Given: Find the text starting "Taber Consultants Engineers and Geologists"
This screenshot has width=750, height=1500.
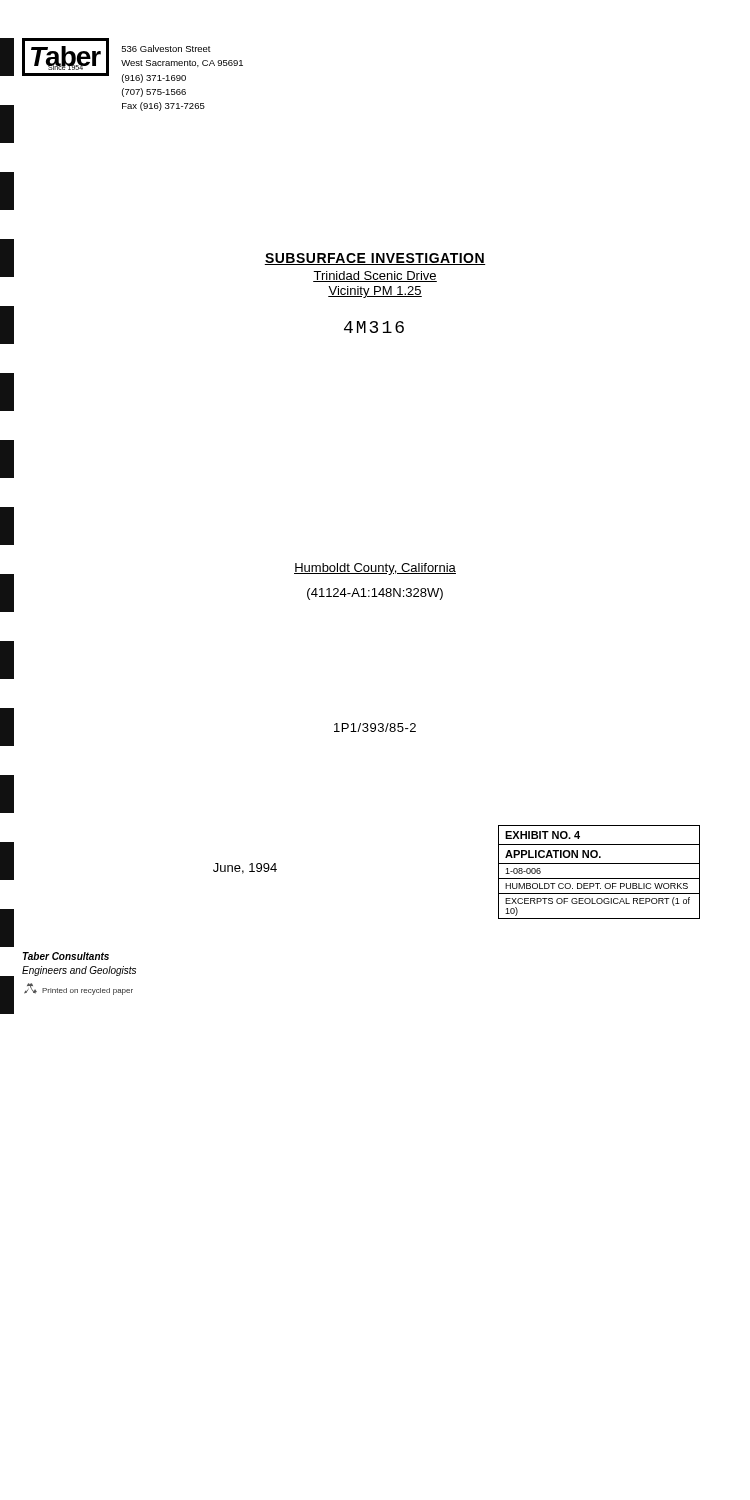Looking at the screenshot, I should tap(79, 974).
